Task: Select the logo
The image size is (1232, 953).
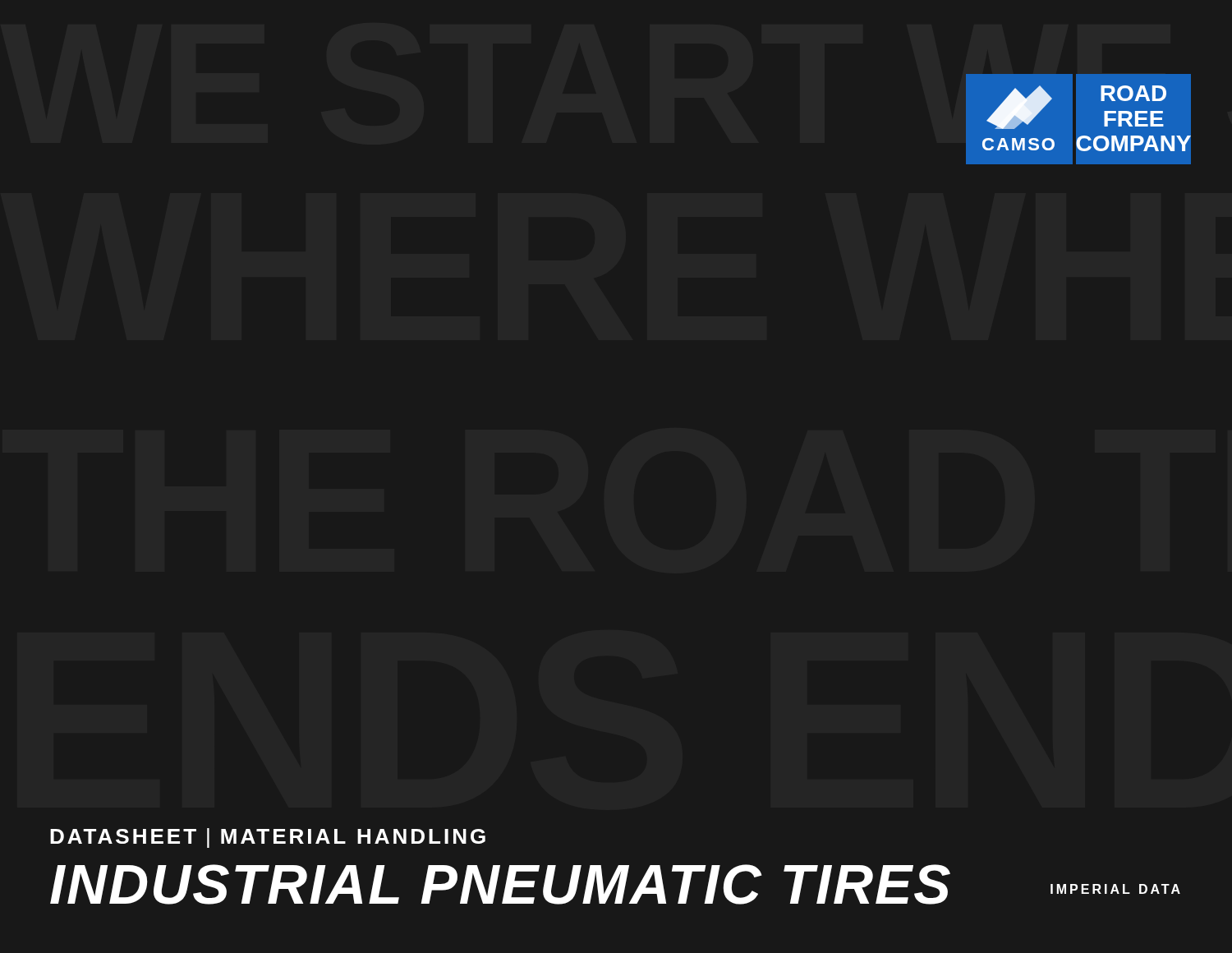Action: pos(1078,119)
